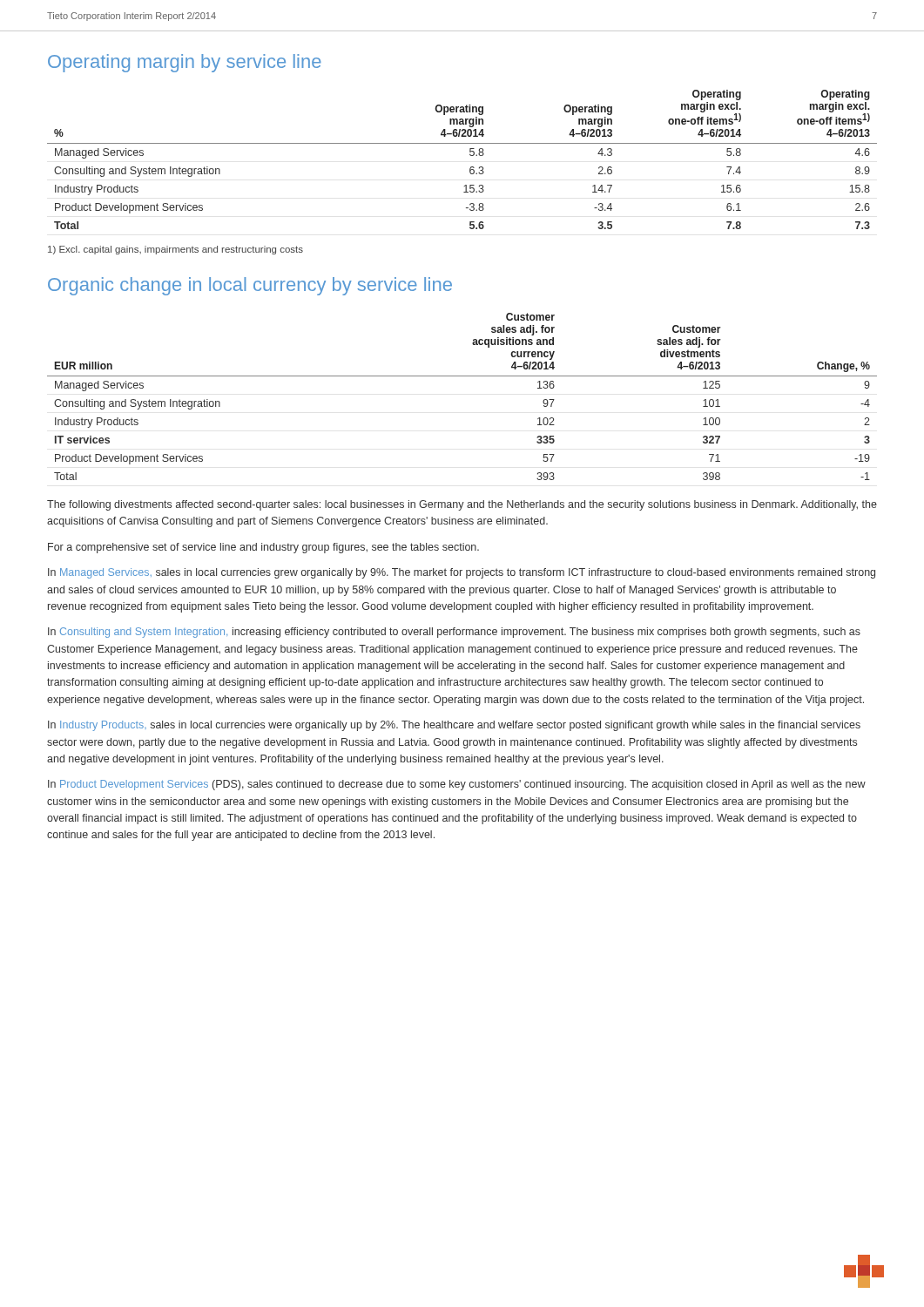Image resolution: width=924 pixels, height=1307 pixels.
Task: Select the table that reads "Operating margin excl. one-off"
Action: click(x=462, y=160)
